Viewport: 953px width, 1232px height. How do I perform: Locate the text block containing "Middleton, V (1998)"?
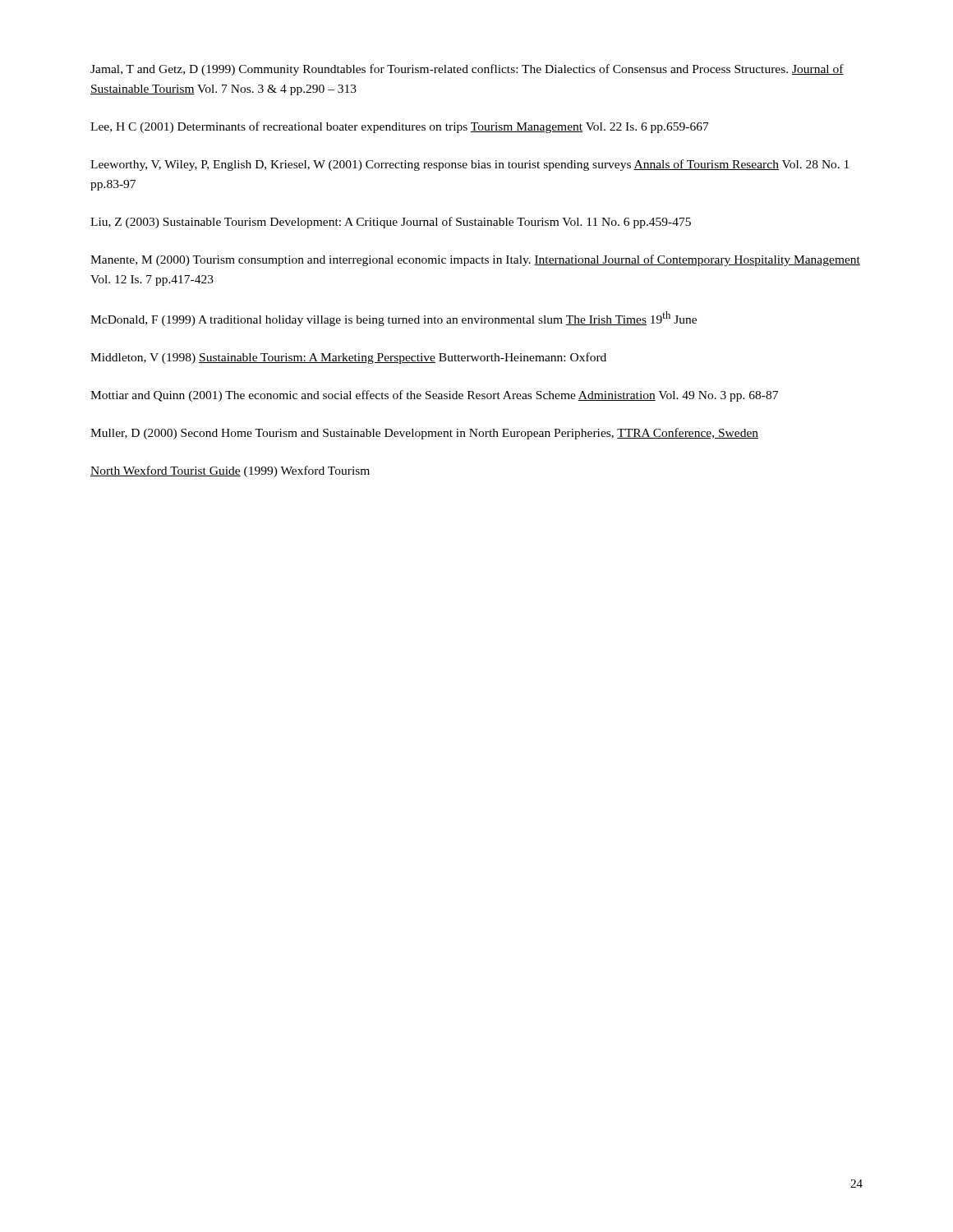pos(348,357)
